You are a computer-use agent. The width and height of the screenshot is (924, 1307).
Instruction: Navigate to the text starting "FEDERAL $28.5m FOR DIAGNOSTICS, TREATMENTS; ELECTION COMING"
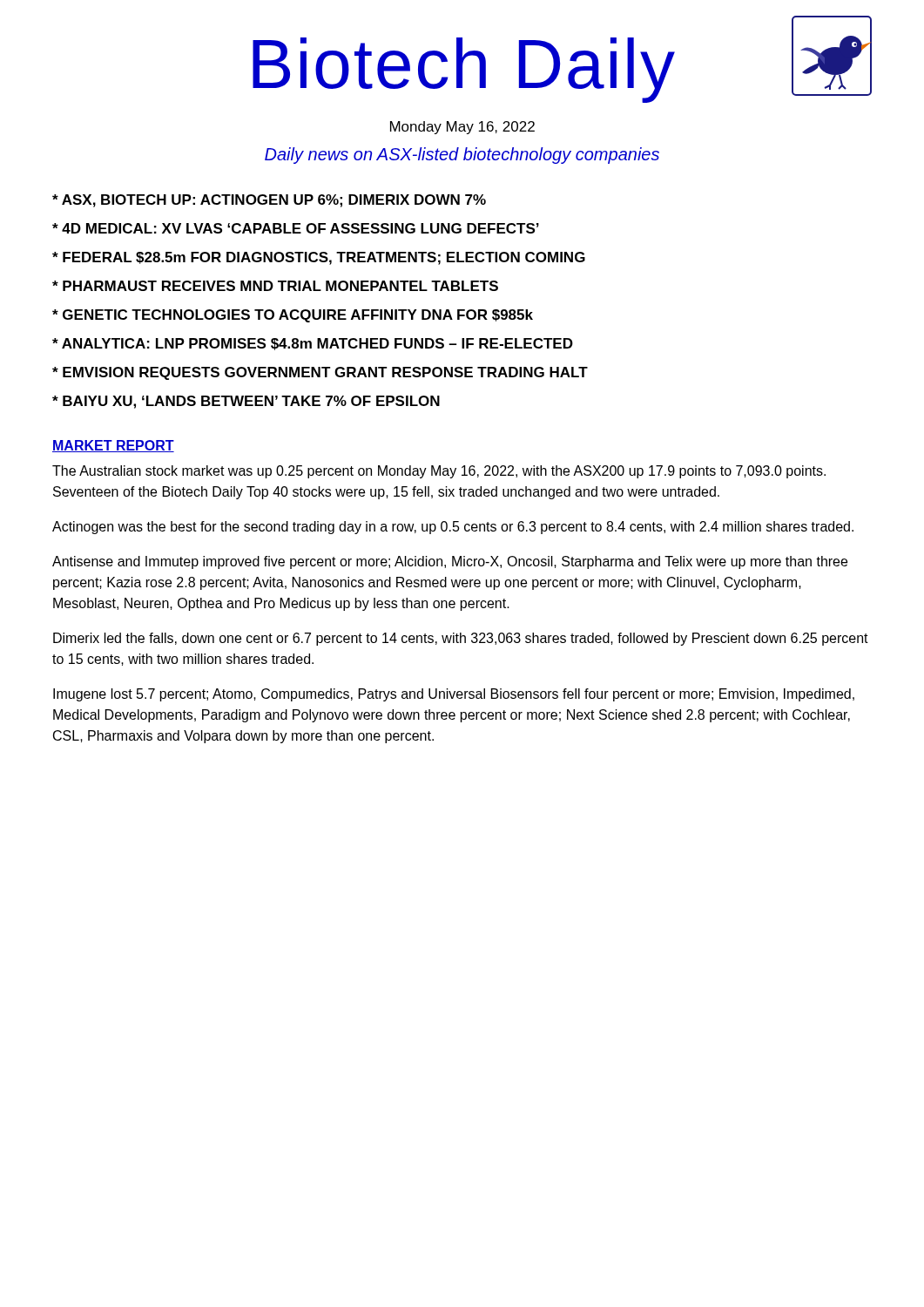pyautogui.click(x=319, y=257)
